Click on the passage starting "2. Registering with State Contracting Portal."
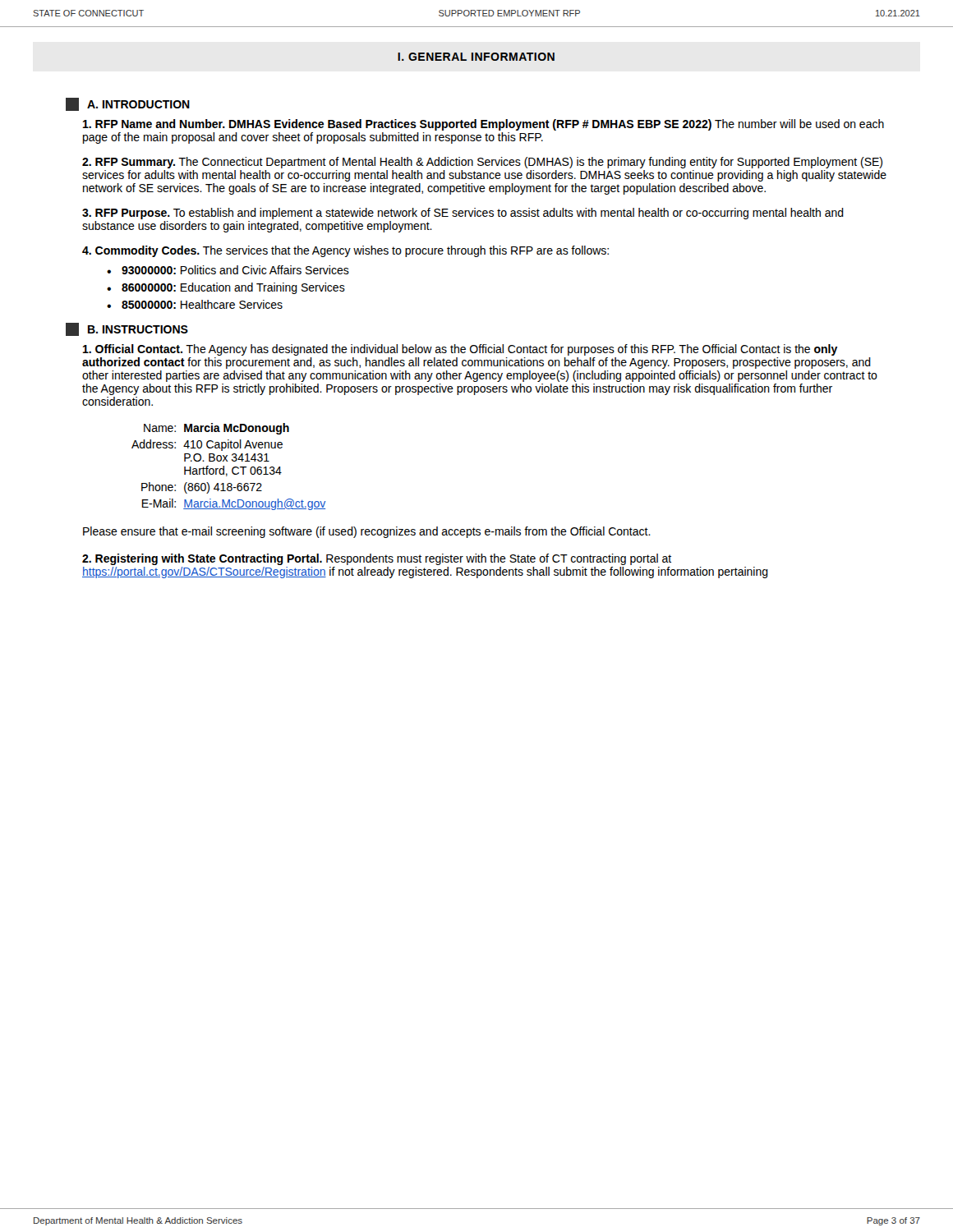The image size is (953, 1232). click(x=425, y=565)
